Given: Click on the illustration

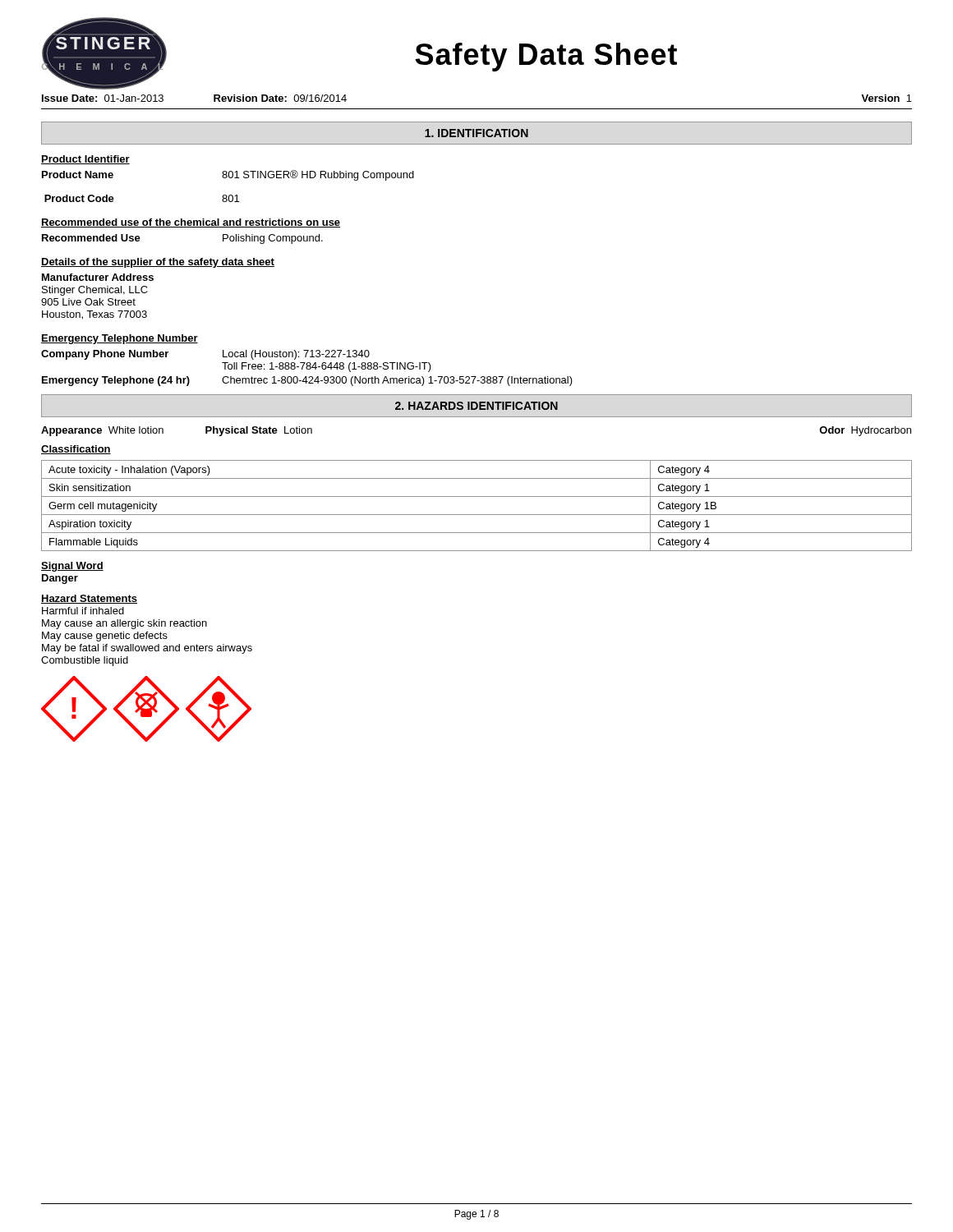Looking at the screenshot, I should pyautogui.click(x=476, y=709).
